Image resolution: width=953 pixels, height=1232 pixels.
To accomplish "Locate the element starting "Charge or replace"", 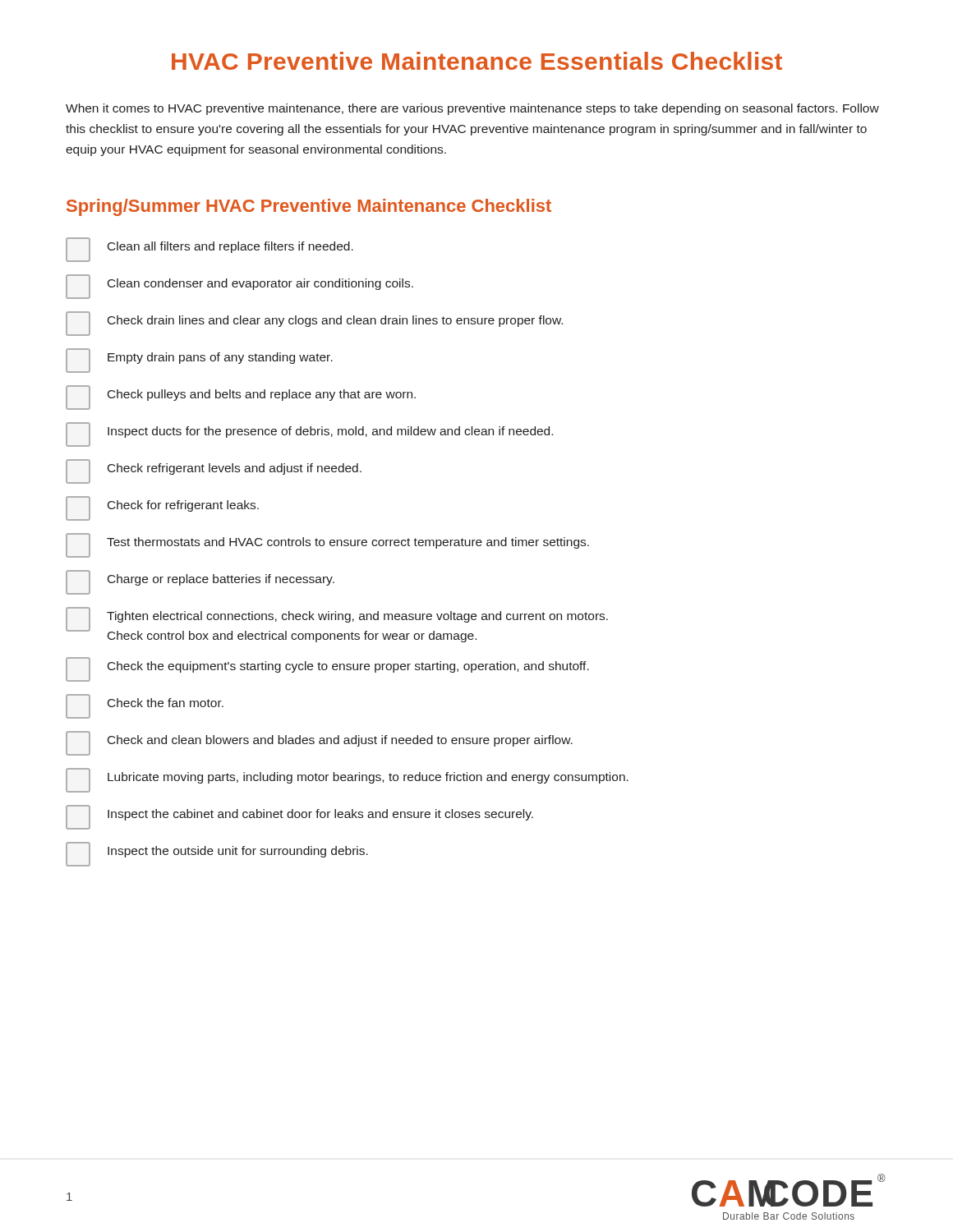I will pyautogui.click(x=200, y=582).
